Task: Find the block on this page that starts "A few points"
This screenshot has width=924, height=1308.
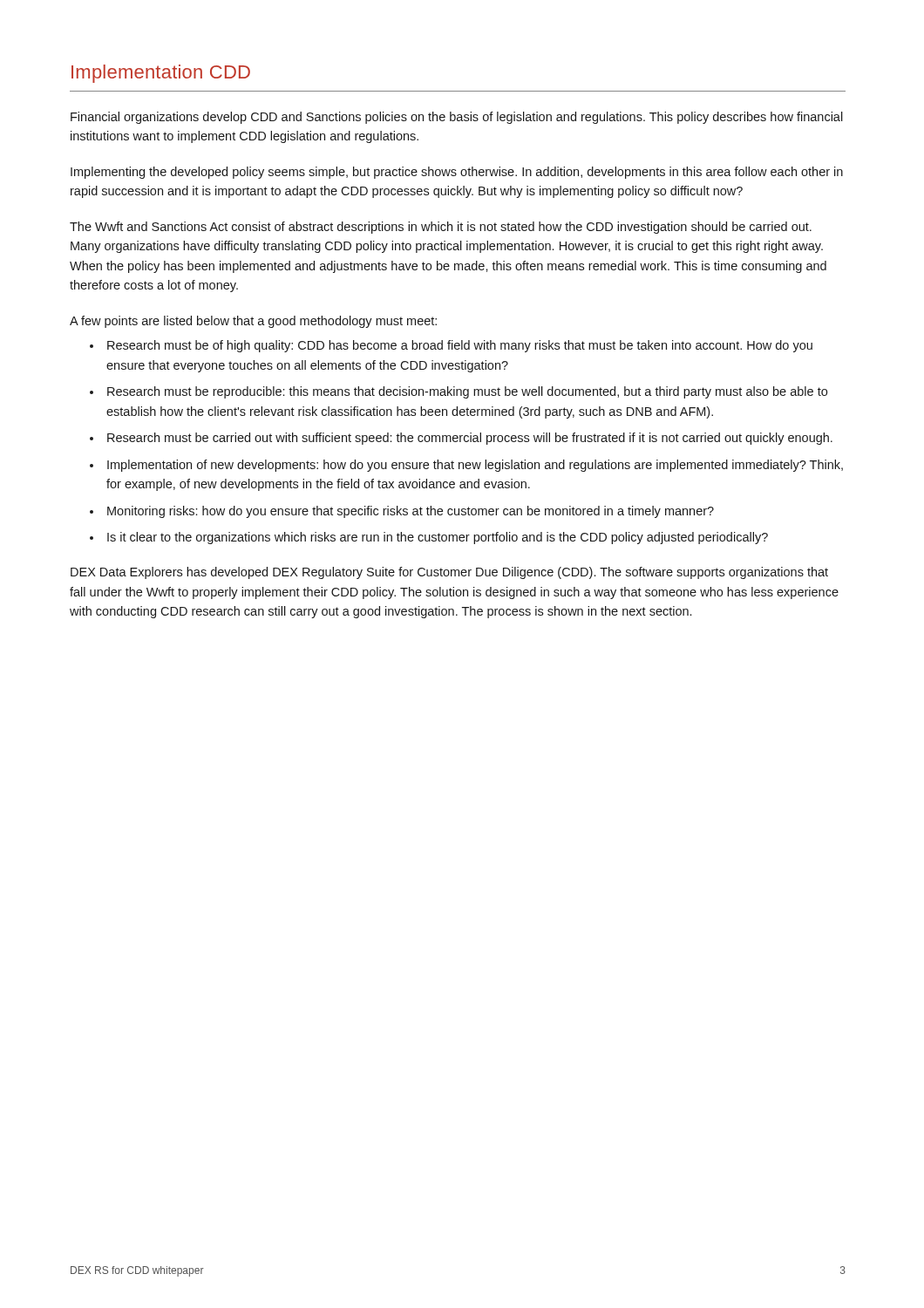Action: [254, 321]
